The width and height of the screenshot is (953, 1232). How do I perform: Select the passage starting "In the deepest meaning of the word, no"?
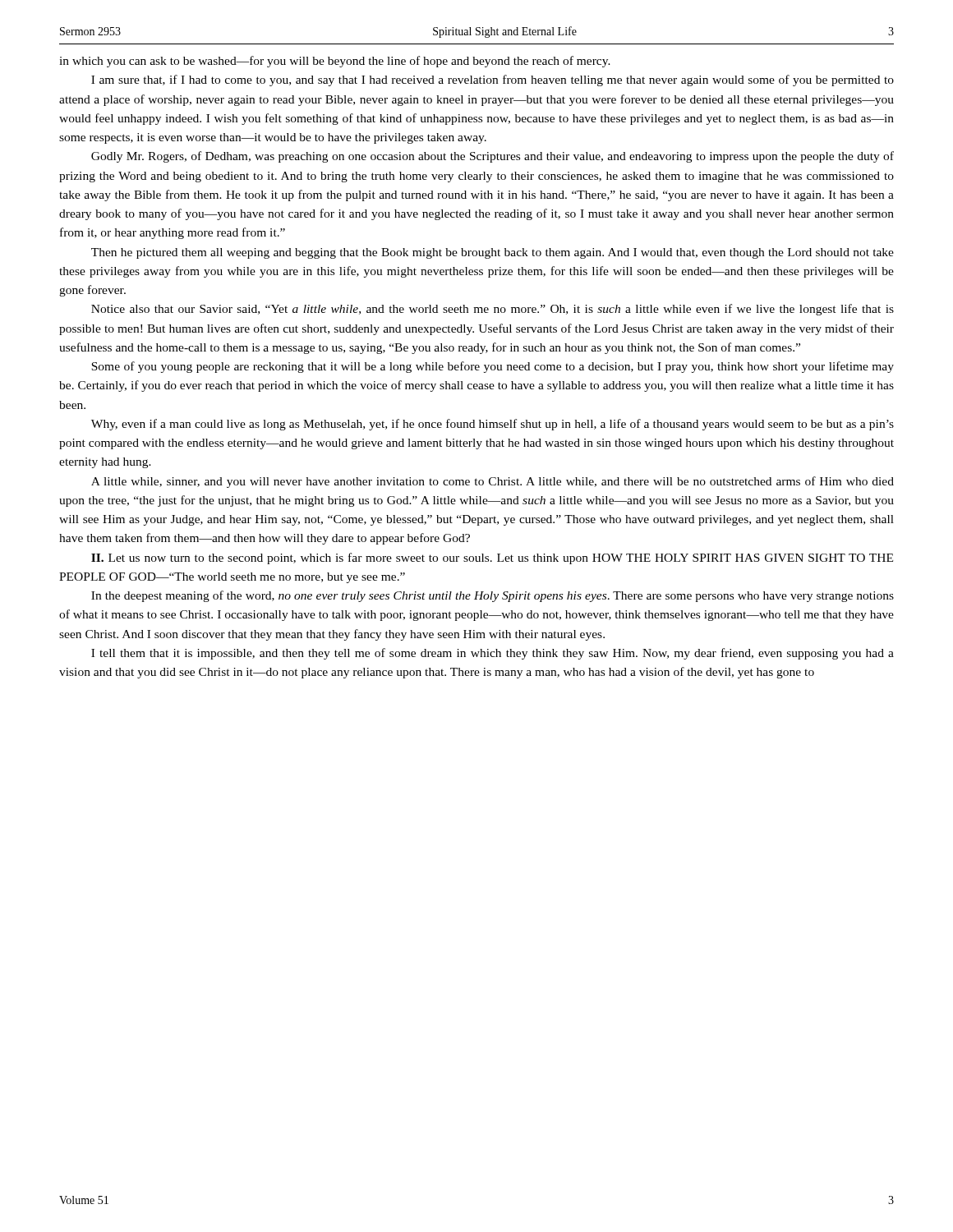[476, 614]
